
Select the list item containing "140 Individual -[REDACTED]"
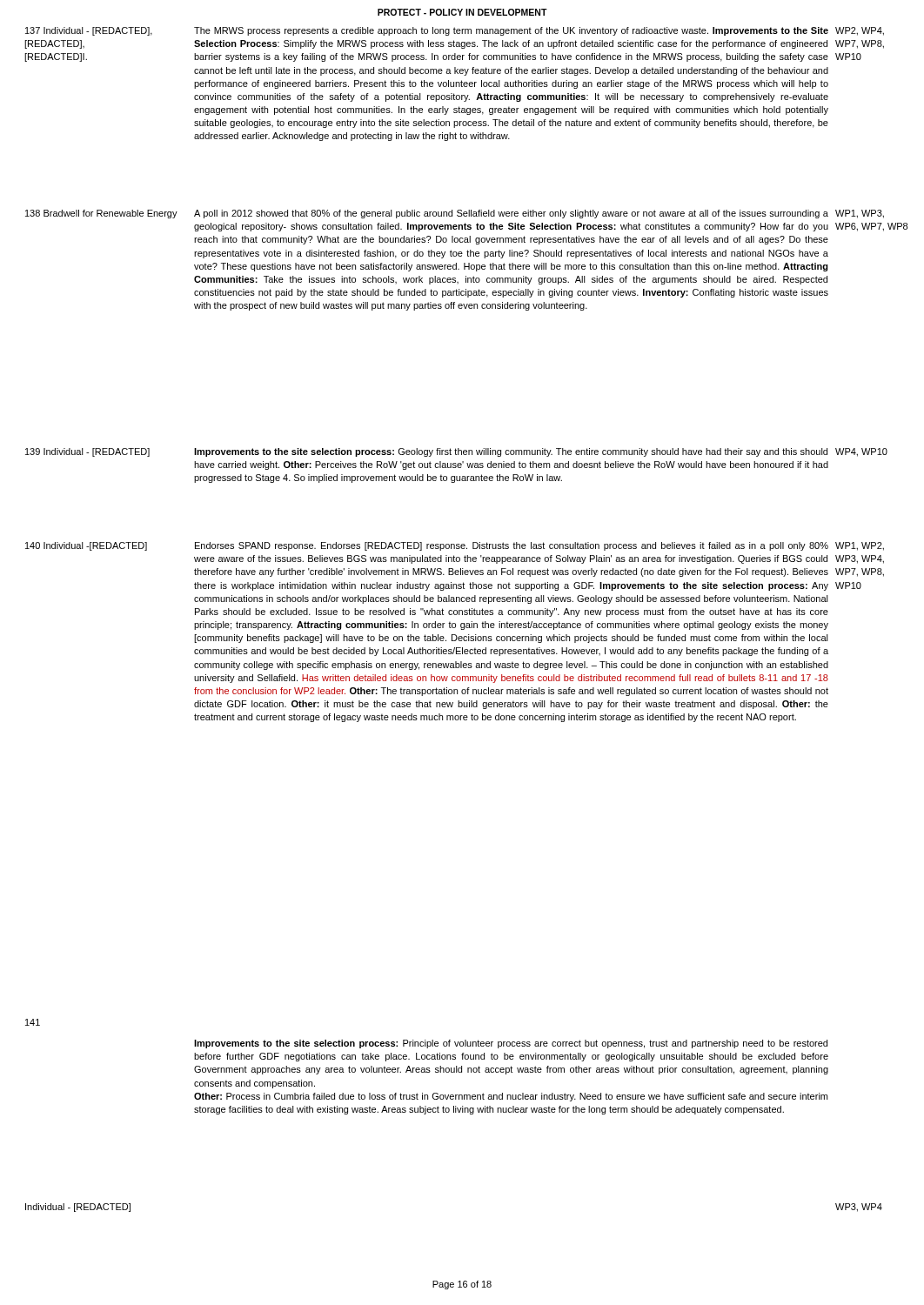click(x=464, y=632)
